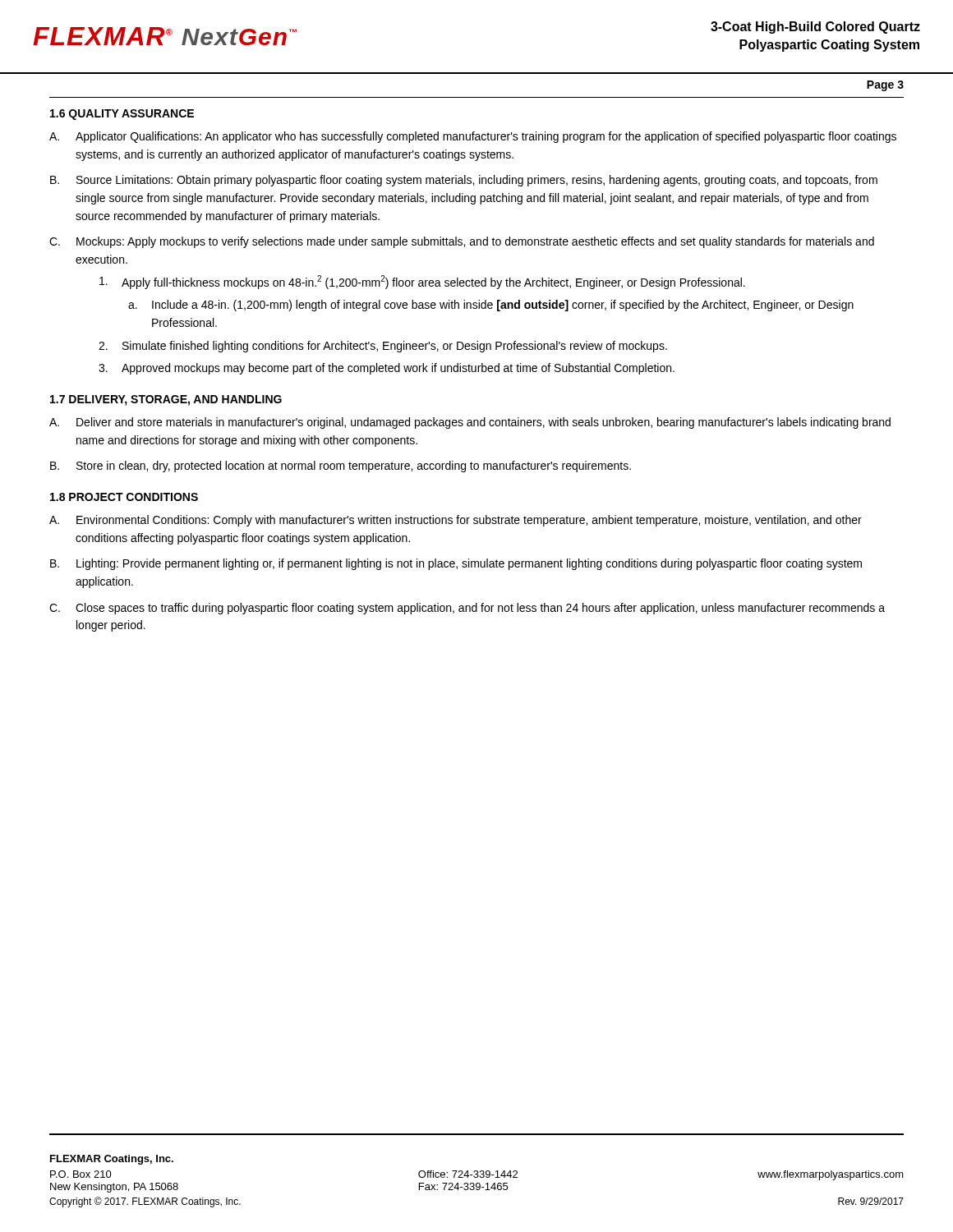The image size is (953, 1232).
Task: Locate the region starting "A. Deliver and store materials in manufacturer's original,"
Action: coord(476,432)
